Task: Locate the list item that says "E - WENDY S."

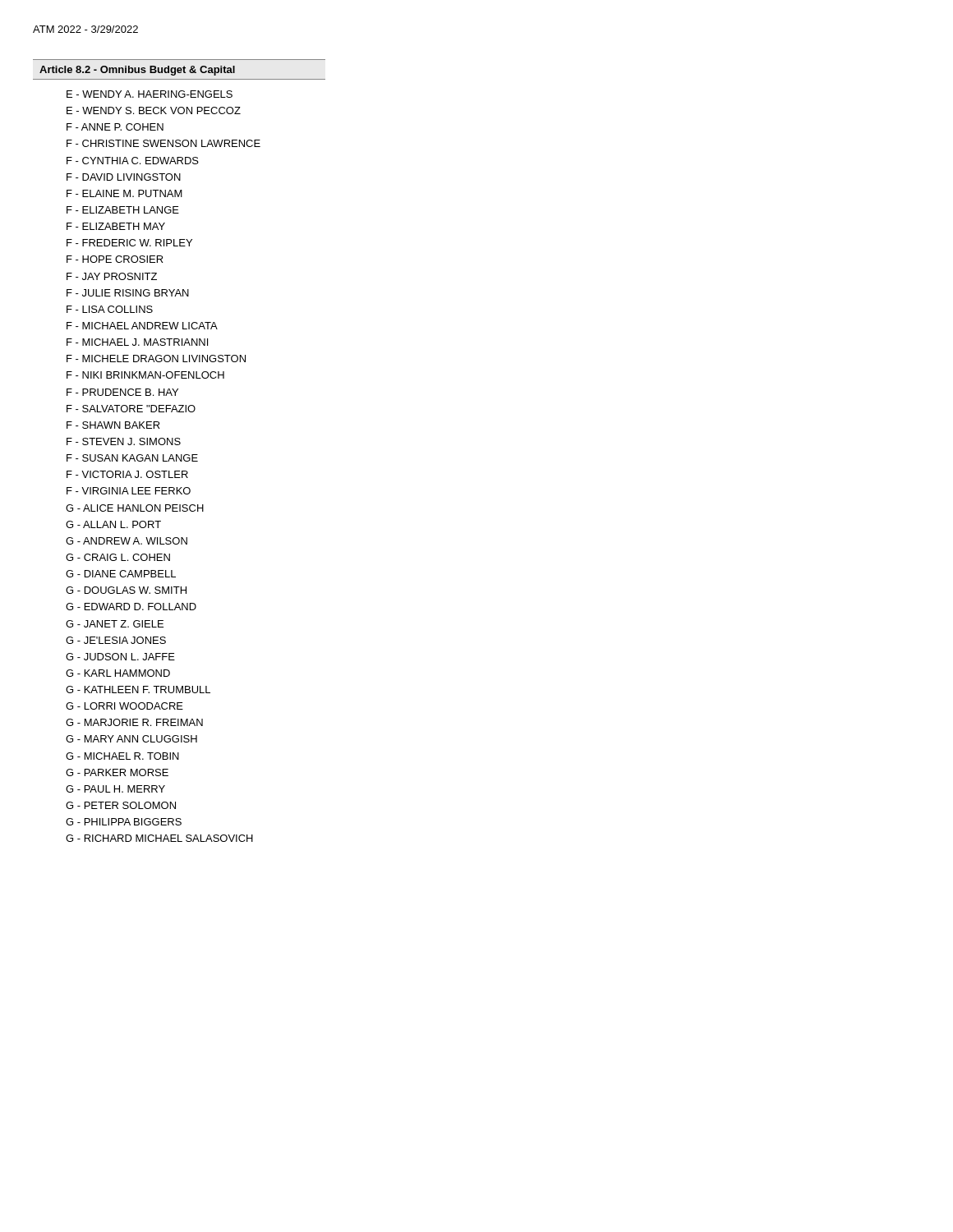Action: click(153, 111)
